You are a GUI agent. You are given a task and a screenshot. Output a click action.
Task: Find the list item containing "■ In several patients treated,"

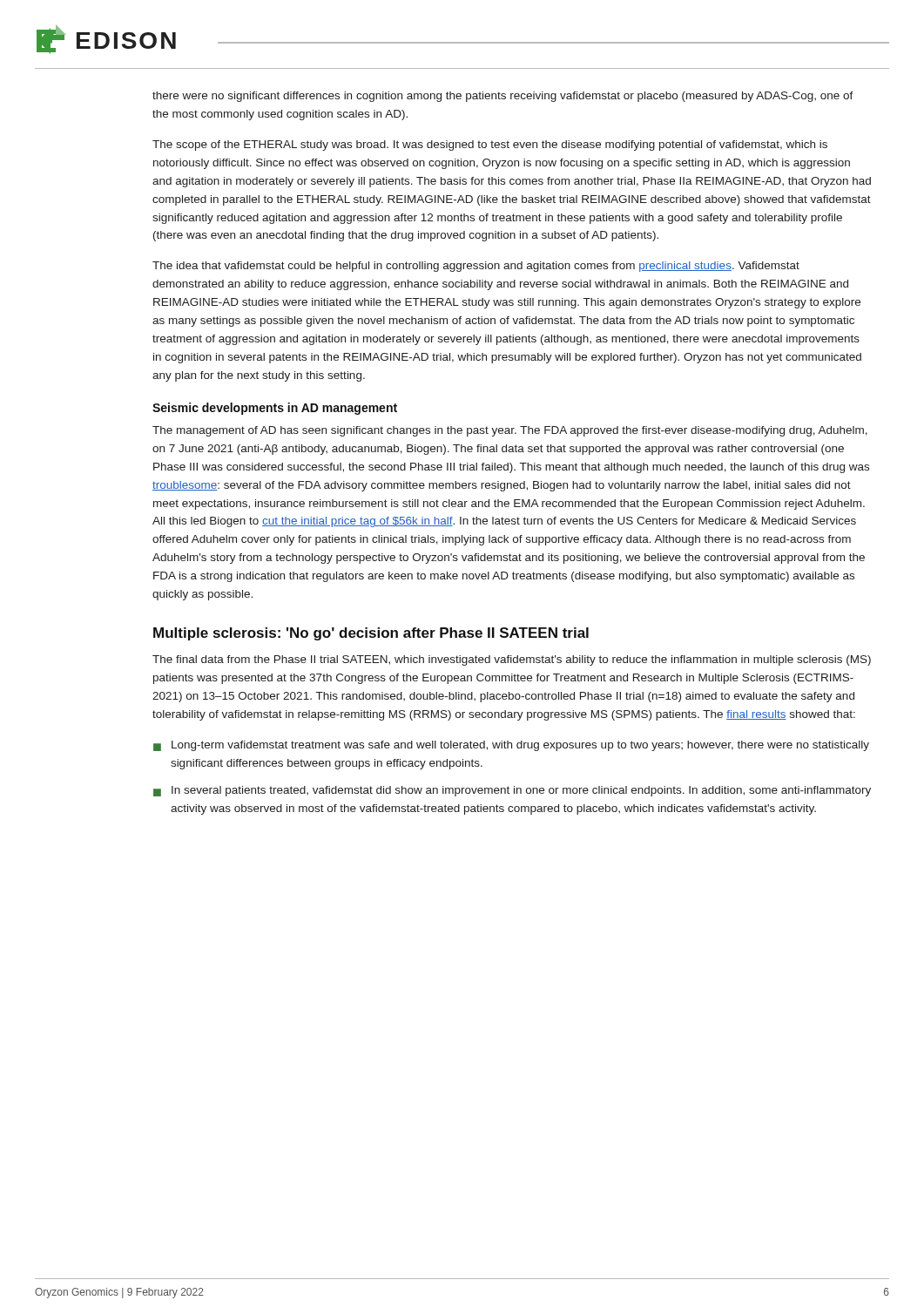point(512,799)
